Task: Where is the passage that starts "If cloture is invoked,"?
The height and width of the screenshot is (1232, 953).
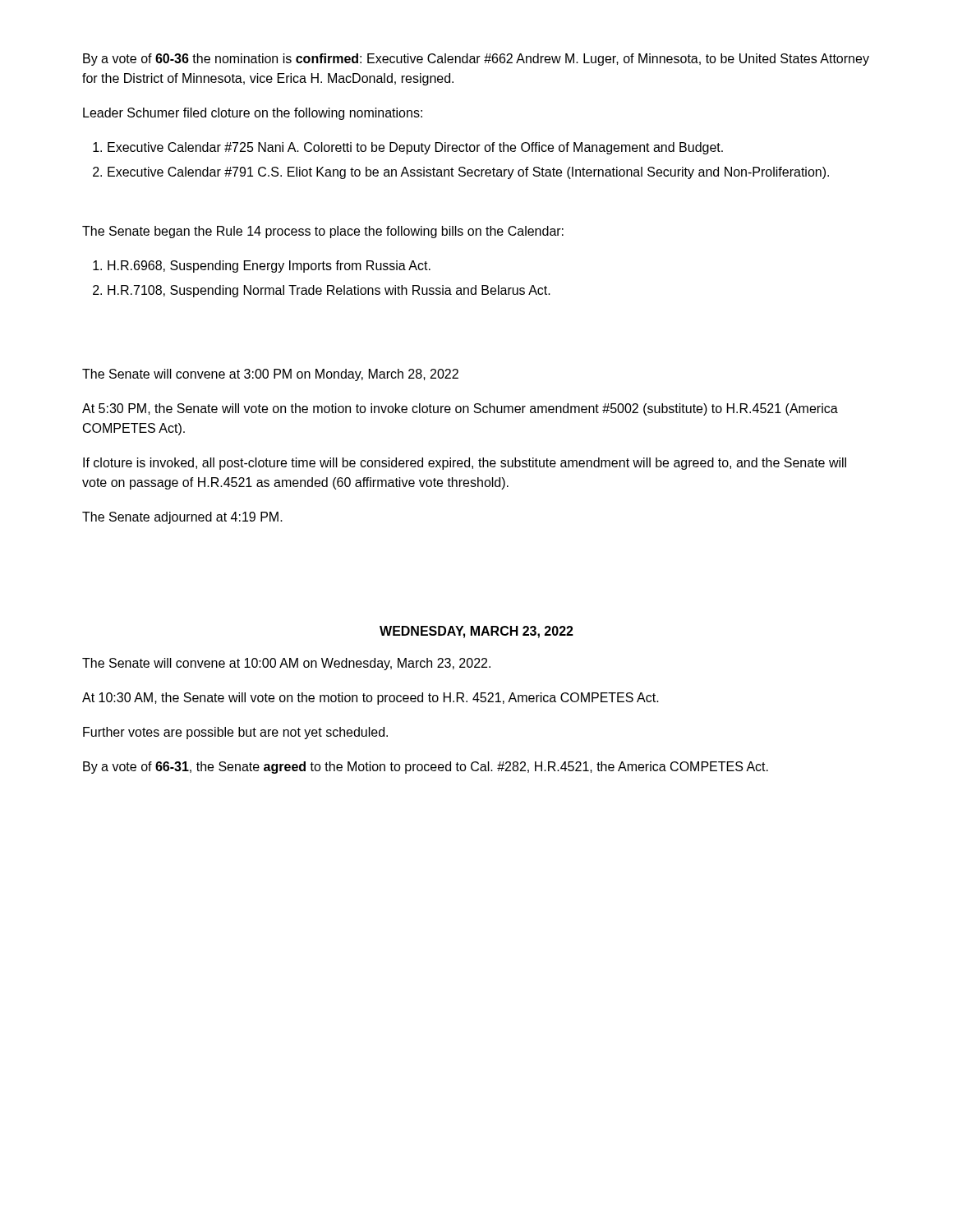Action: (465, 473)
